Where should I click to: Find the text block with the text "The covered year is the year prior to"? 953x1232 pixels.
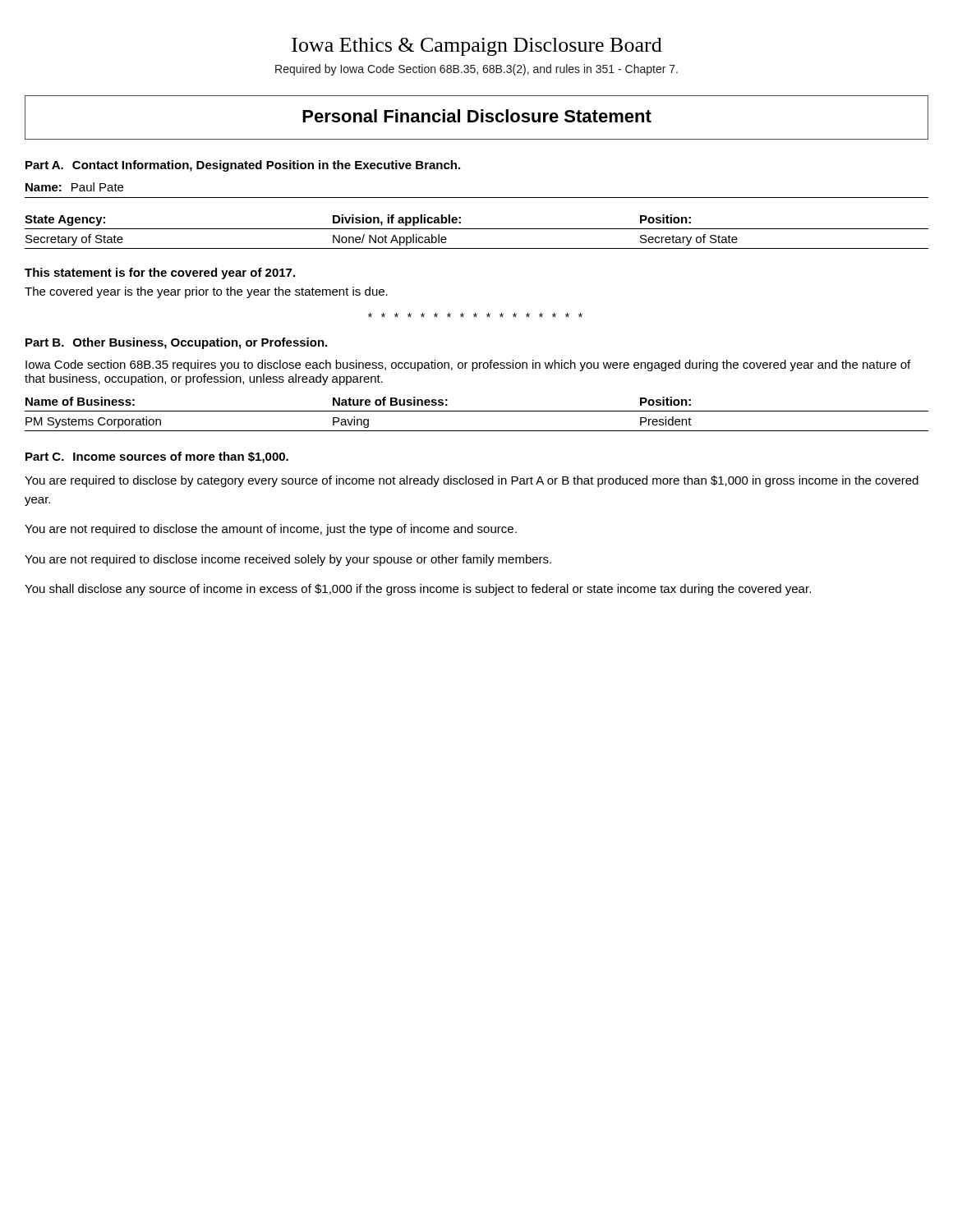pyautogui.click(x=207, y=291)
